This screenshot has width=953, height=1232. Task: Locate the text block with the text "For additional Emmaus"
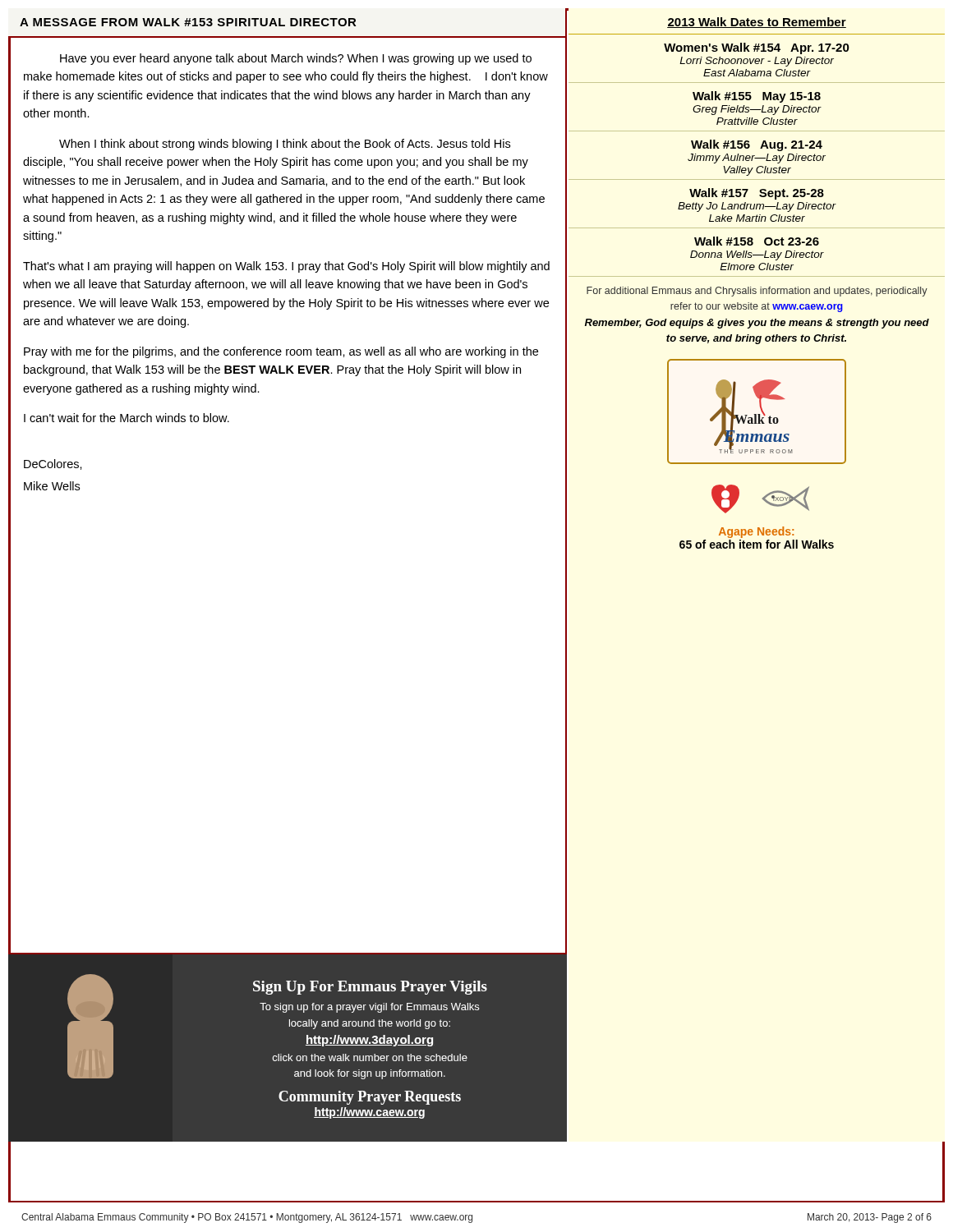coord(757,315)
